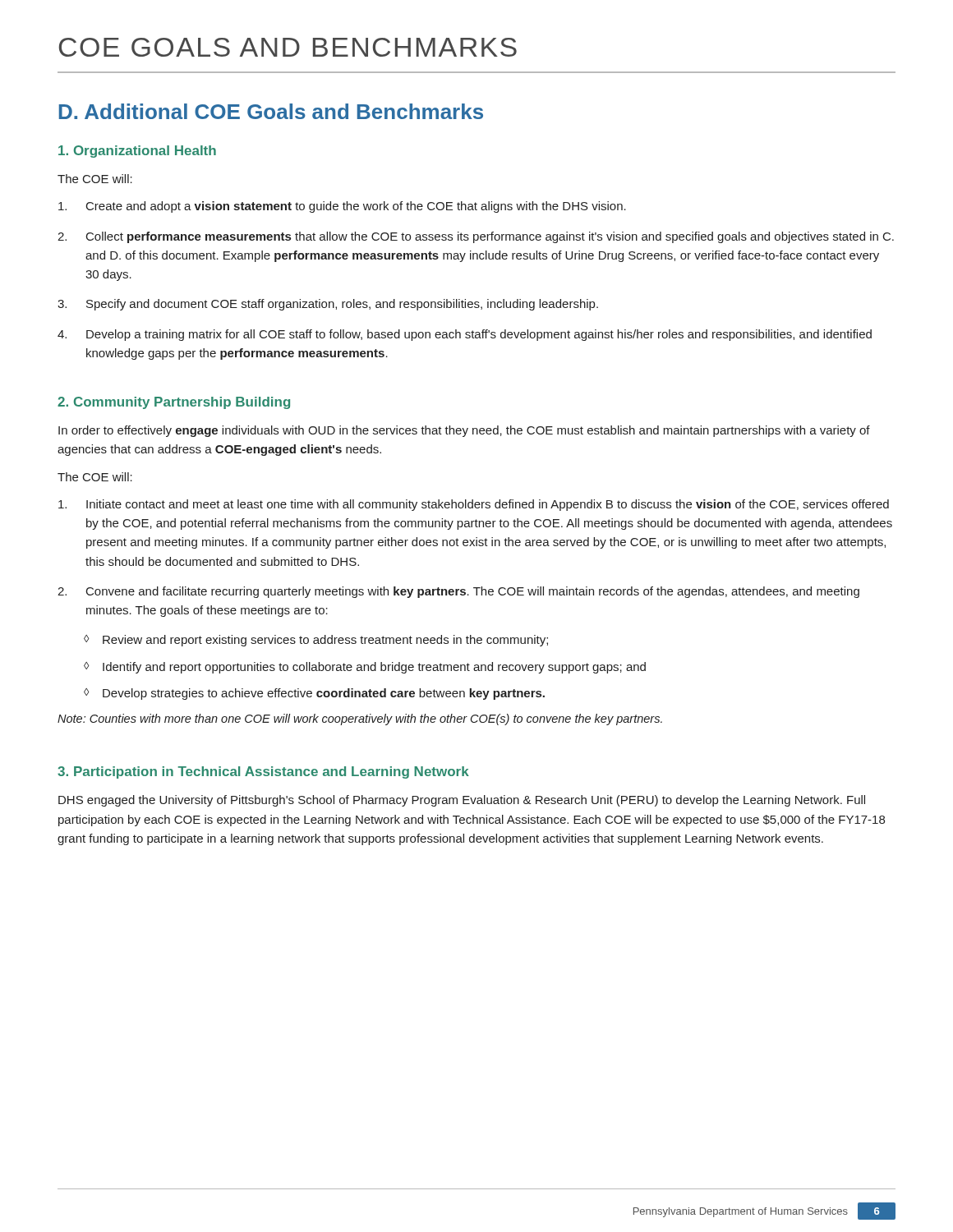Select the list item containing "Create and adopt a vision statement to guide"
953x1232 pixels.
point(476,206)
